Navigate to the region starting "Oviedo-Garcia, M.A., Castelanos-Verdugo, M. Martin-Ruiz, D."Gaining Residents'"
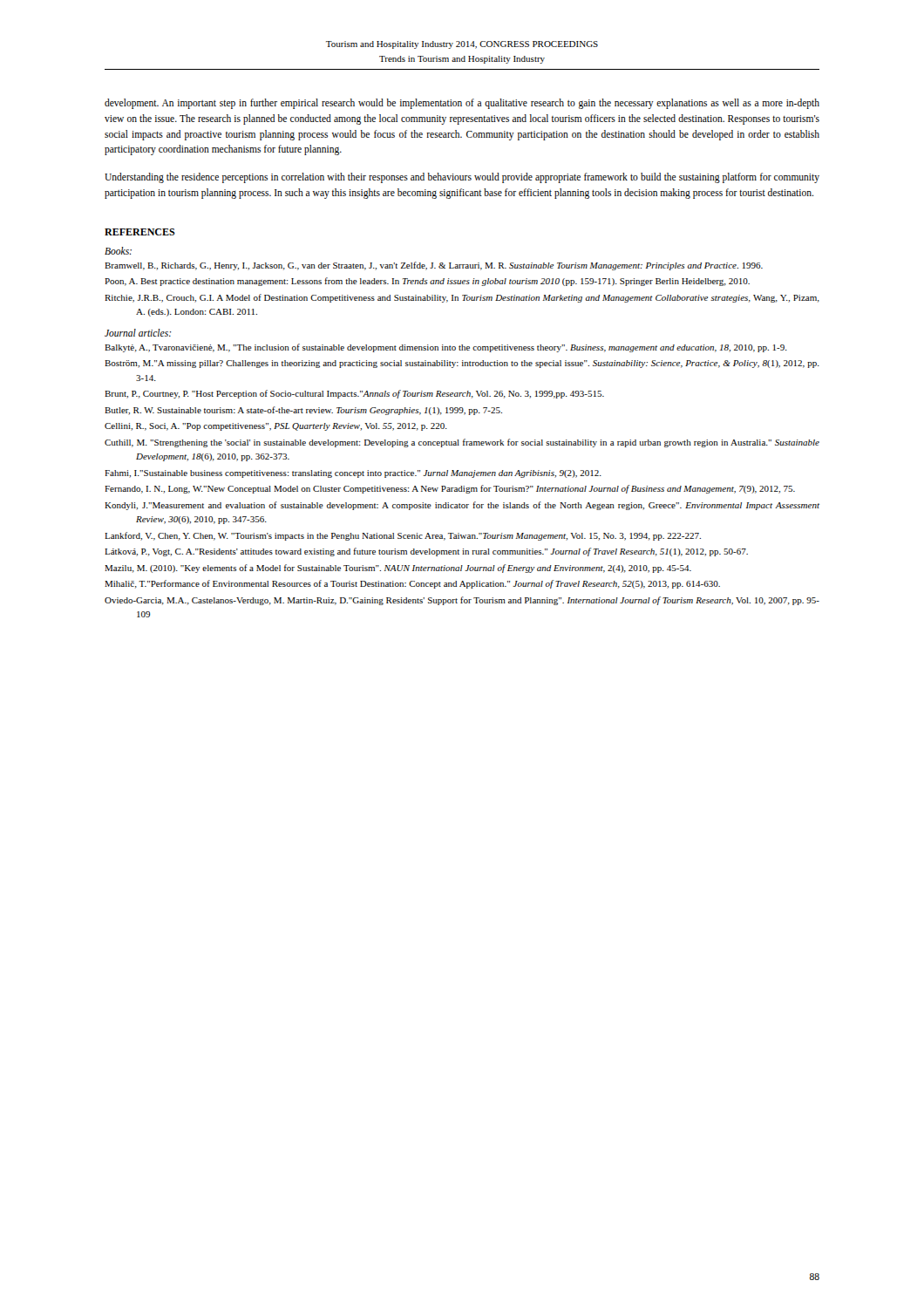This screenshot has height=1308, width=924. pos(462,607)
